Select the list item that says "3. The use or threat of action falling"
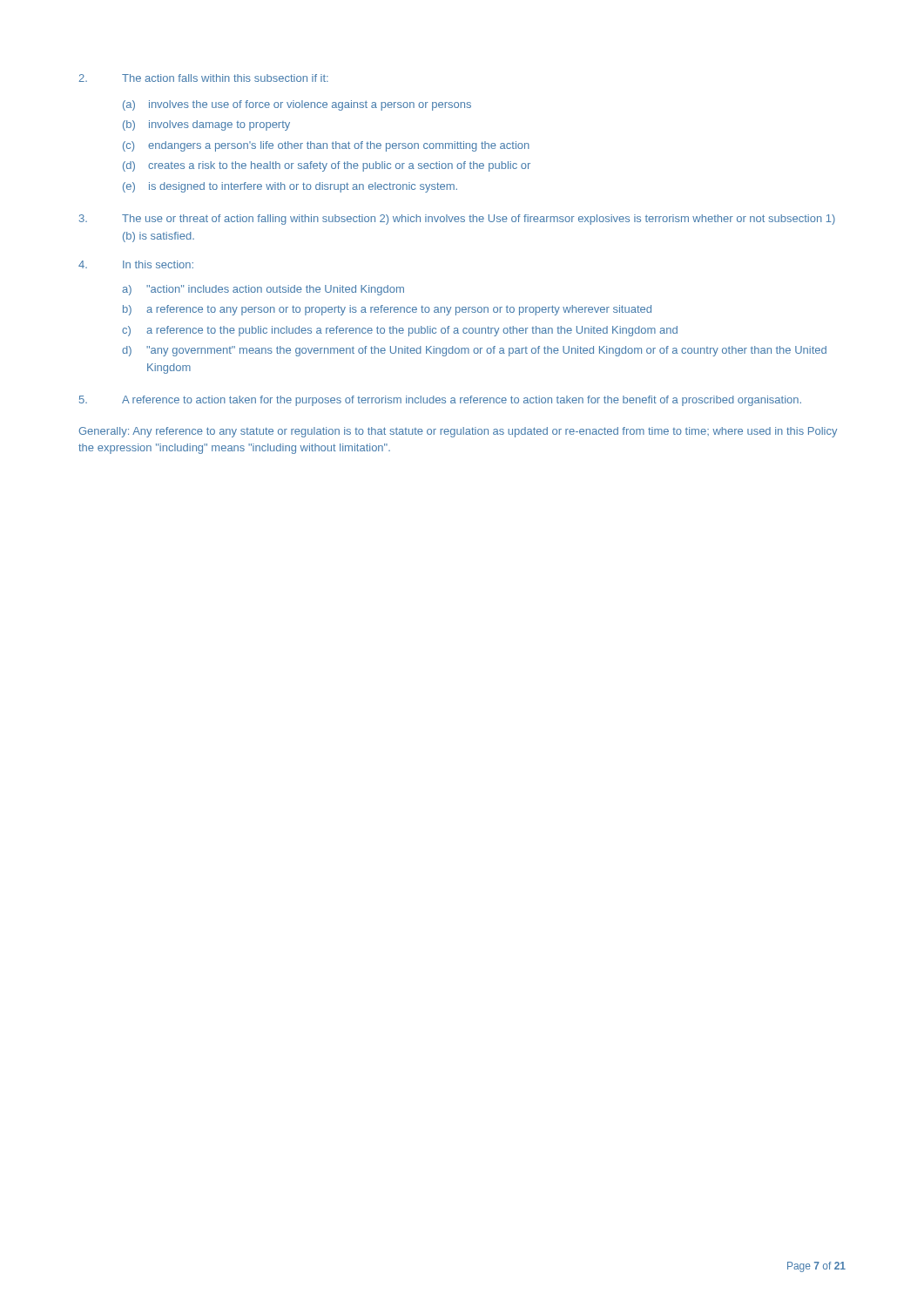Screen dimensions: 1307x924 coord(462,227)
